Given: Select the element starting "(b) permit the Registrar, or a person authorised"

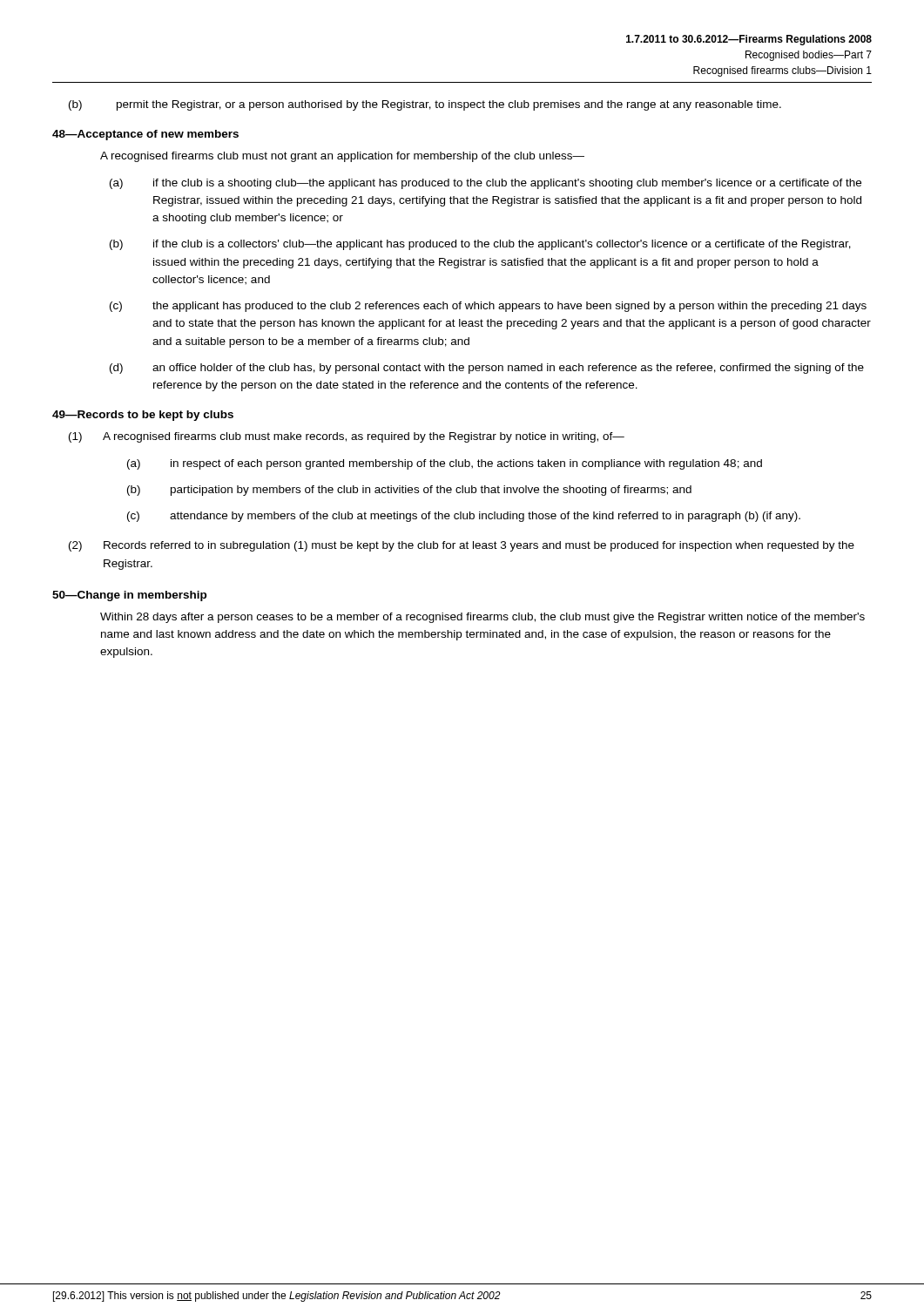Looking at the screenshot, I should click(462, 105).
